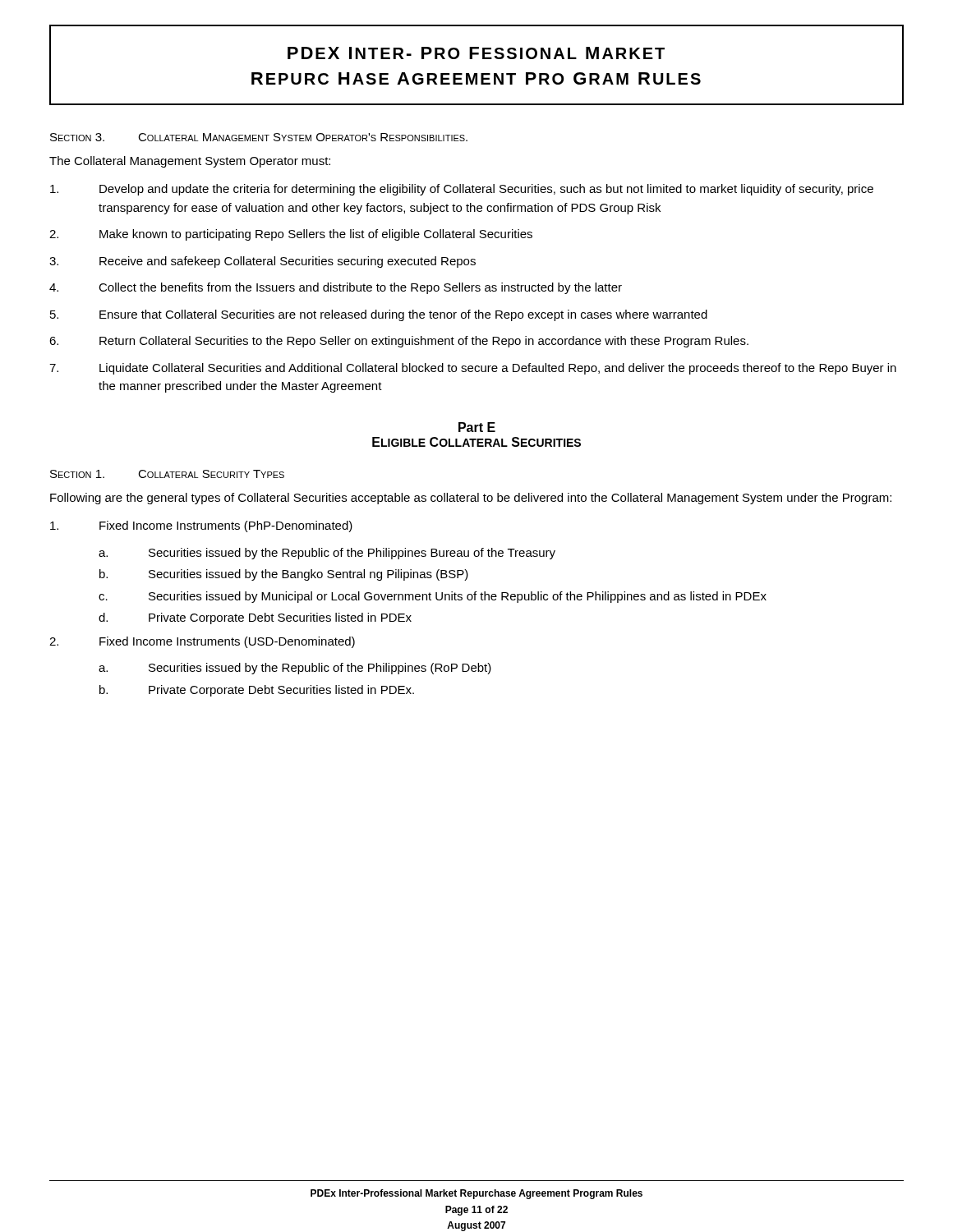Click the title that begins "PDEX INTER- PRO FESSIONAL"
This screenshot has width=953, height=1232.
(x=476, y=65)
